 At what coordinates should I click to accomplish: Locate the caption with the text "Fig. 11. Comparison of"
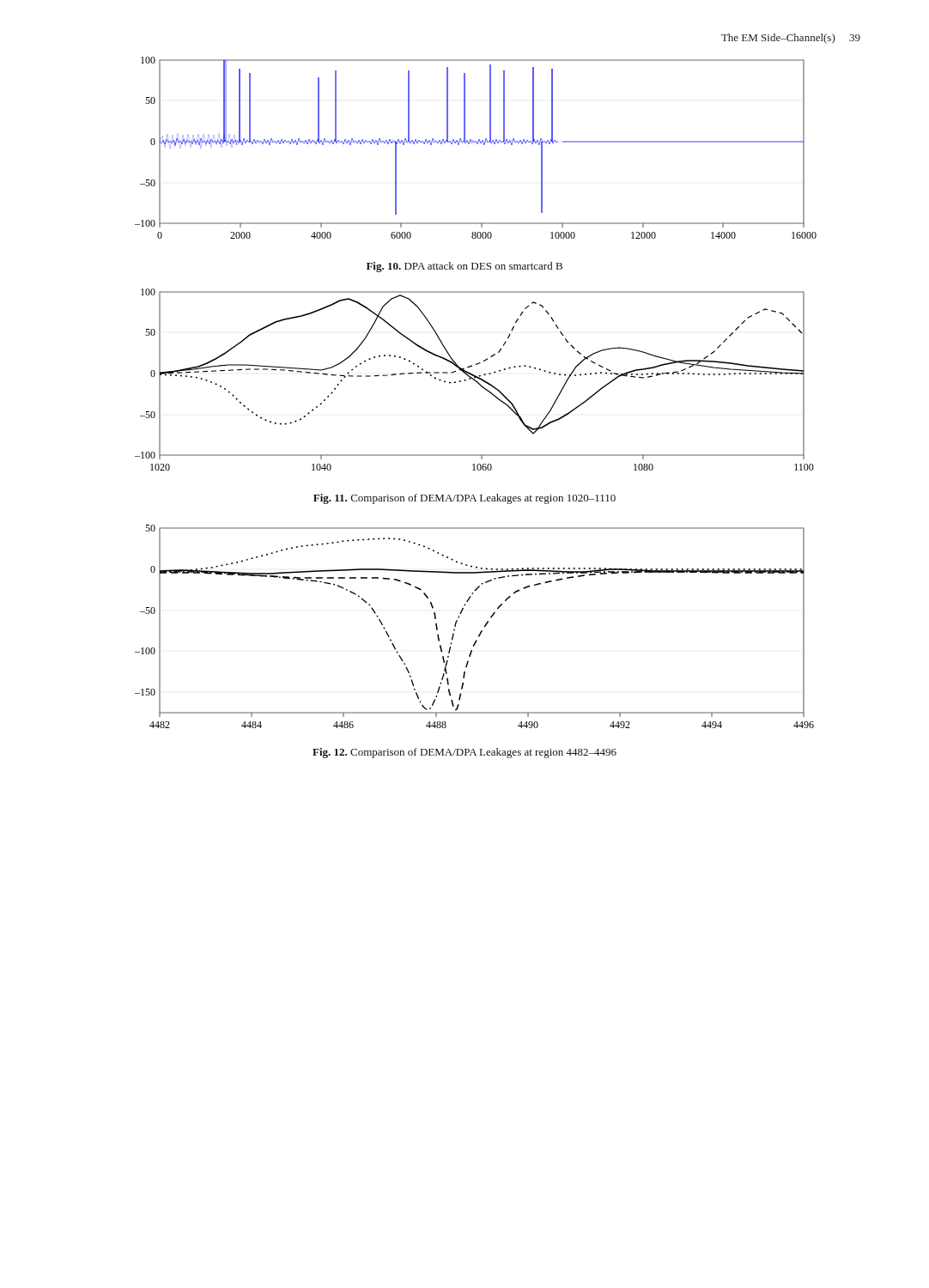[x=464, y=498]
